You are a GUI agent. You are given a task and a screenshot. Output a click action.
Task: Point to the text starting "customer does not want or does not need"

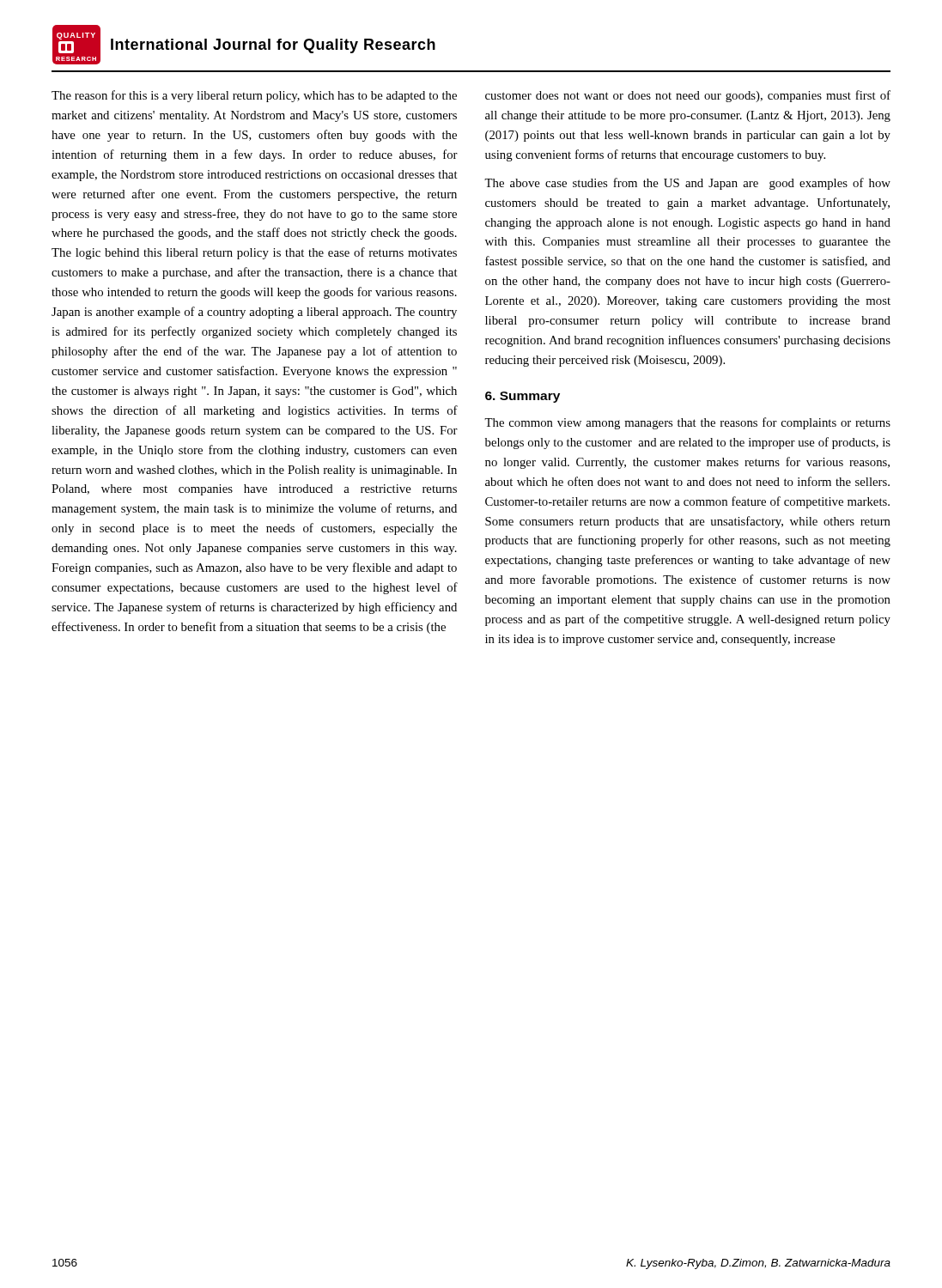pyautogui.click(x=688, y=228)
